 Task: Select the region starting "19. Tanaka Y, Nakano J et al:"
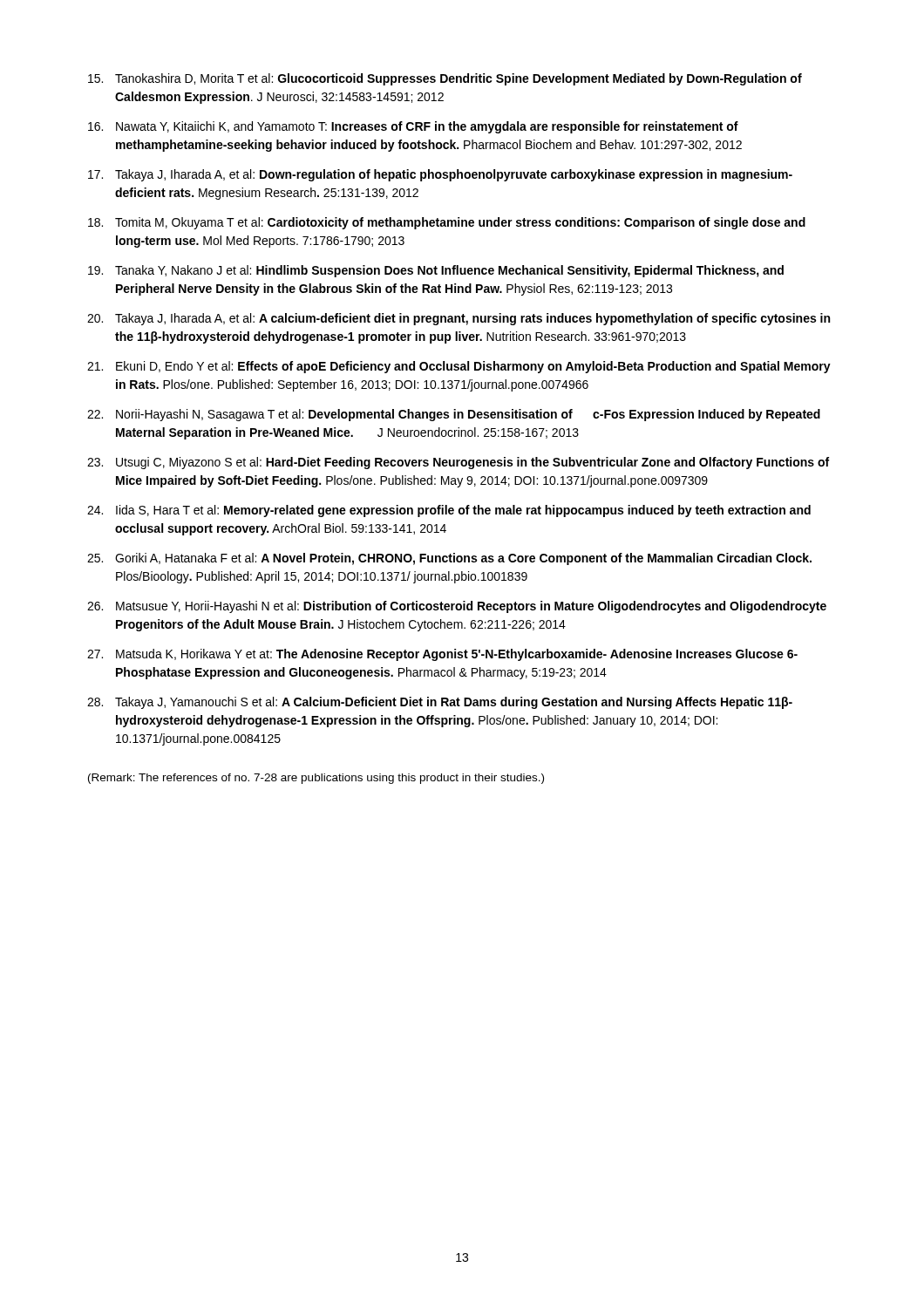tap(462, 280)
